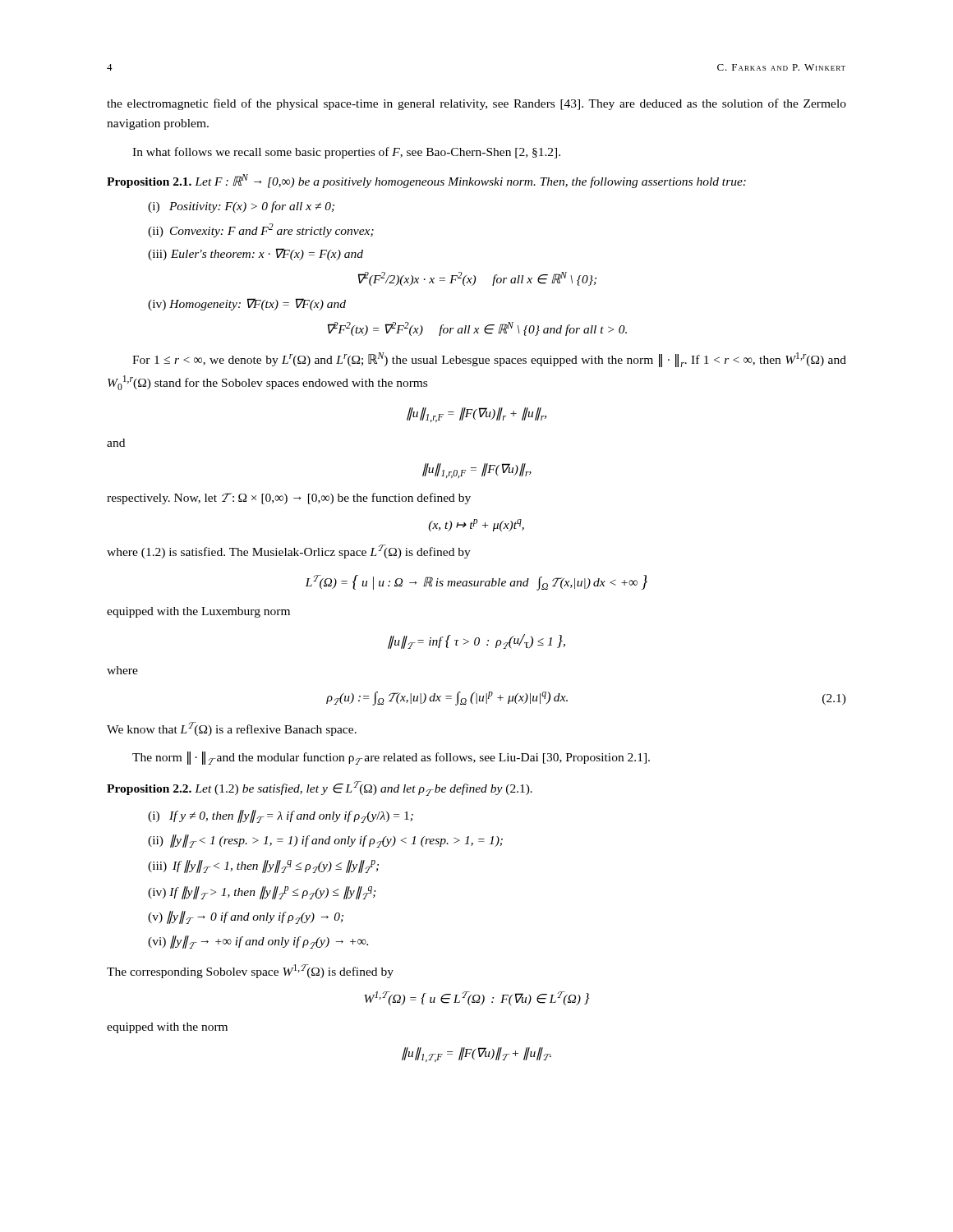Select the list item containing "(i) Positivity: F(x)"
The image size is (953, 1232).
242,206
